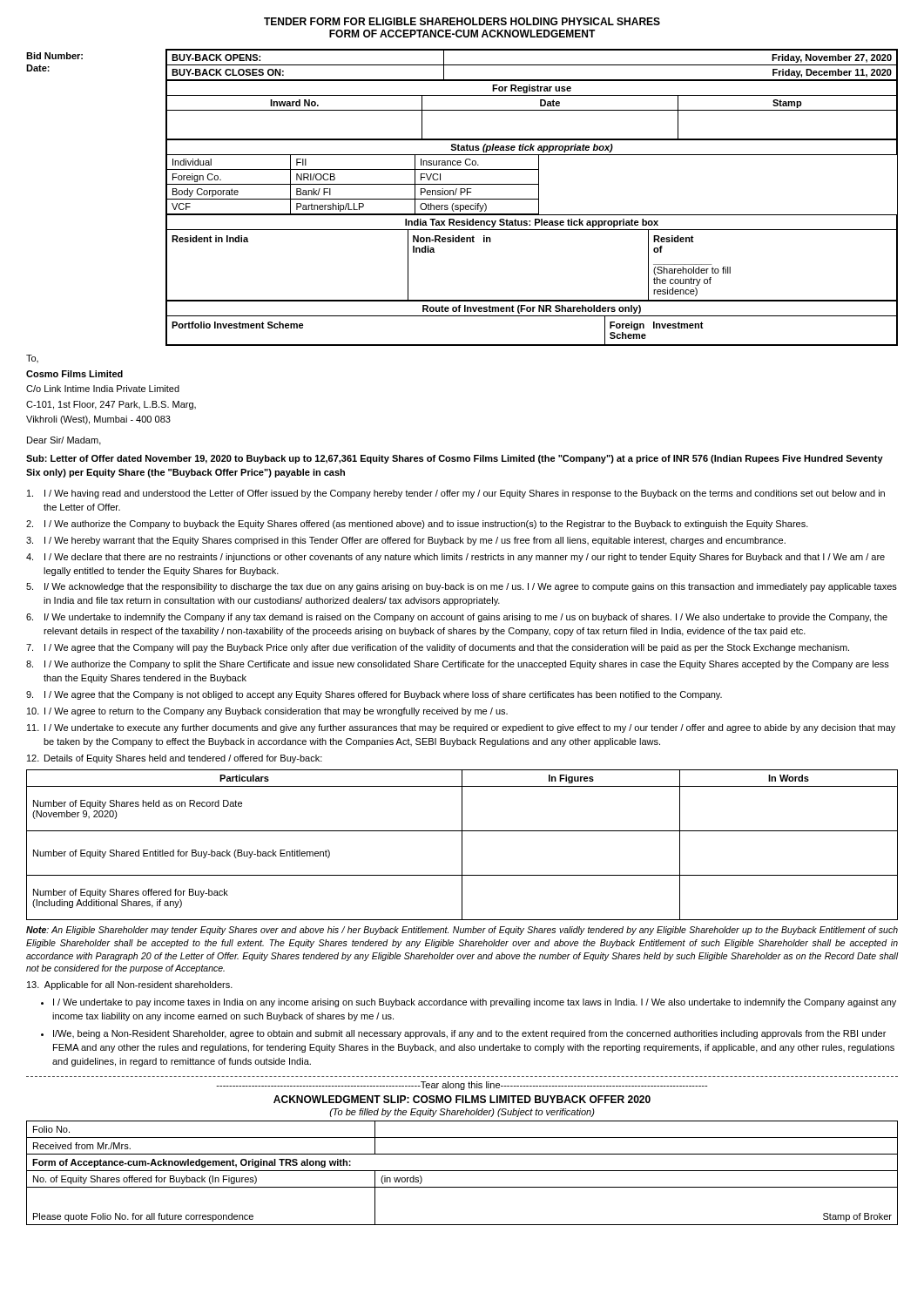Image resolution: width=924 pixels, height=1307 pixels.
Task: Locate the table with the text "Friday, November 27,"
Action: 532,65
